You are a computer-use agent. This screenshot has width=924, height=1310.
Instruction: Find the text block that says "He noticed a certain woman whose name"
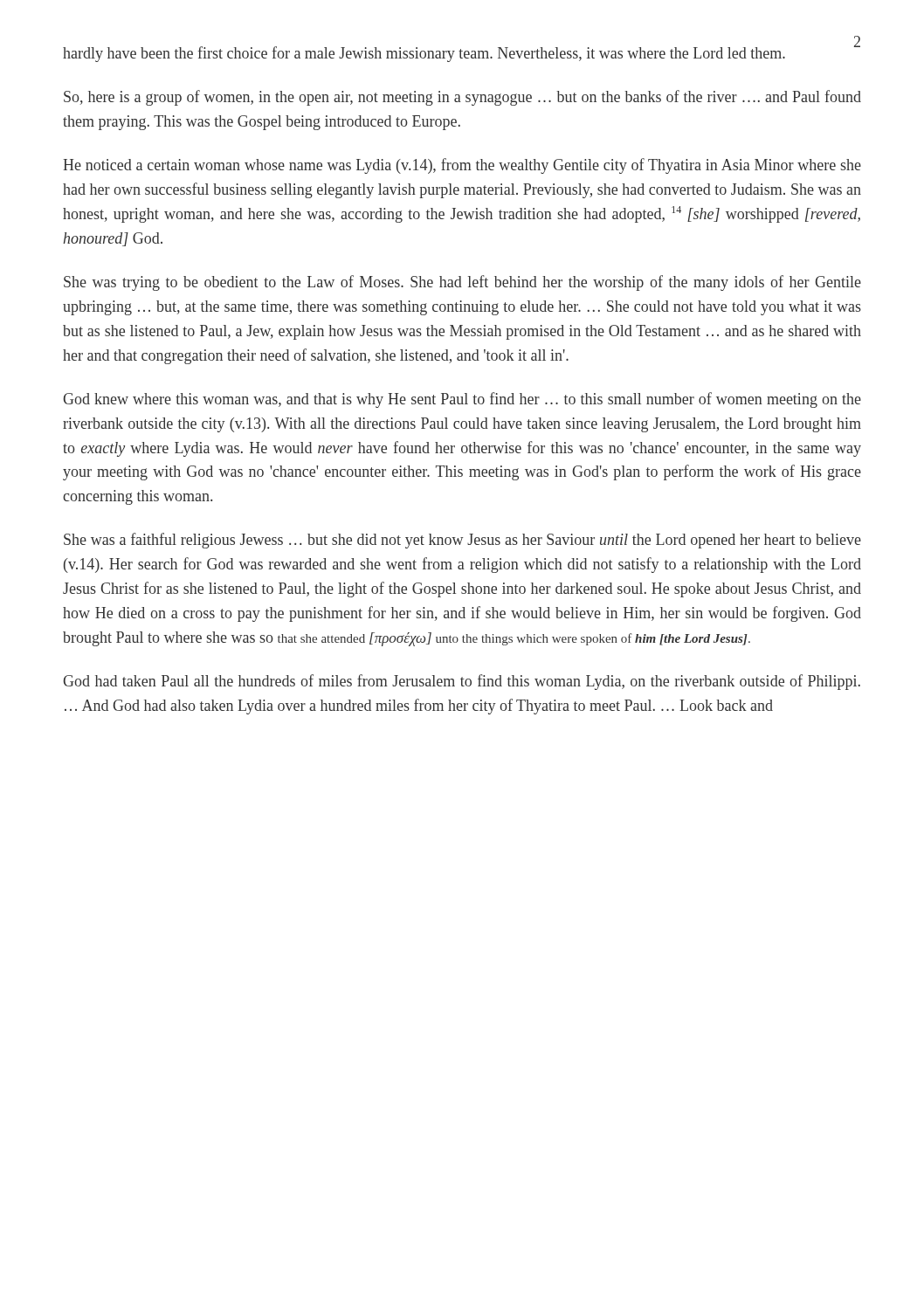pyautogui.click(x=462, y=203)
